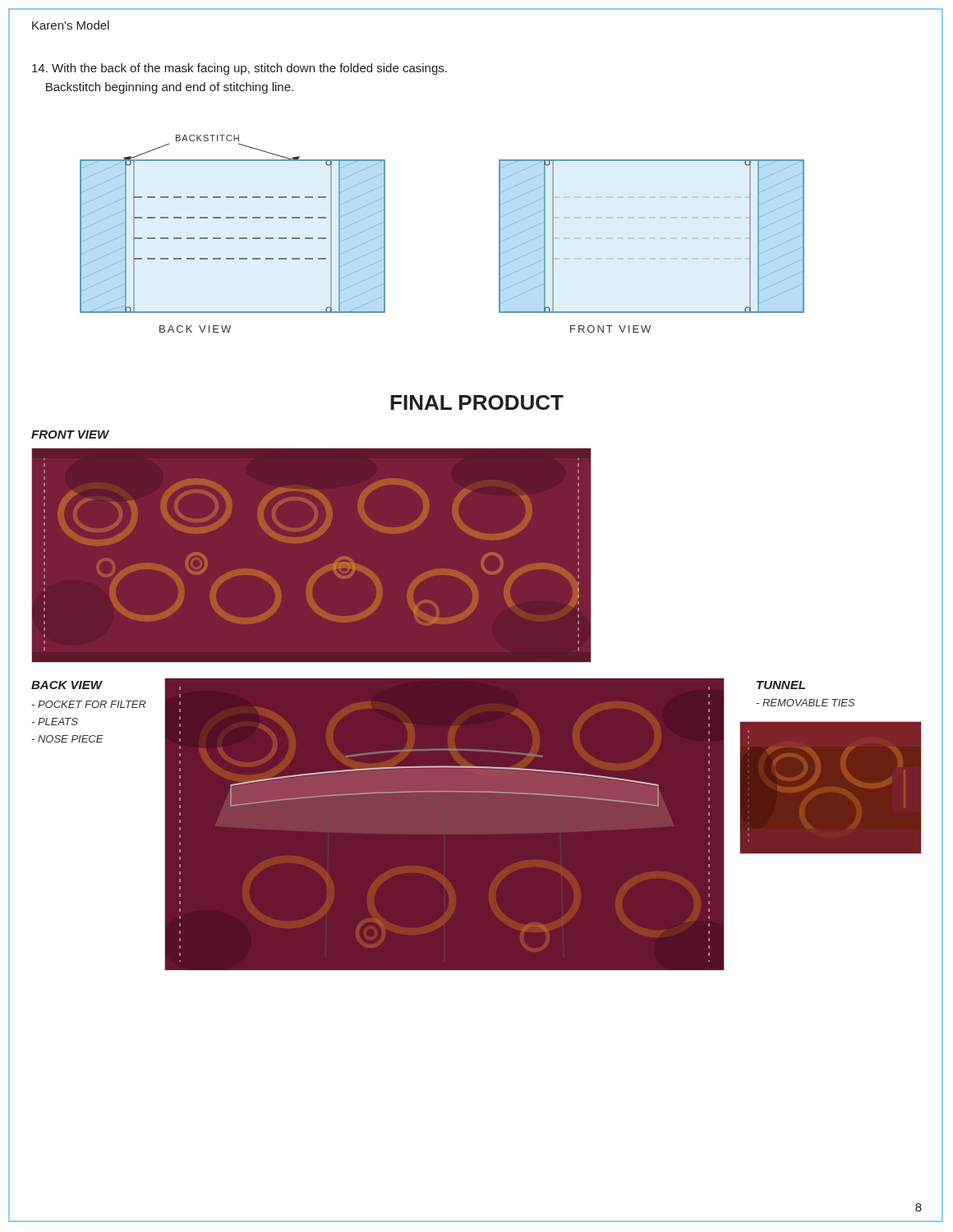953x1232 pixels.
Task: Click on the region starting "NOSE PIECE"
Action: coord(67,738)
